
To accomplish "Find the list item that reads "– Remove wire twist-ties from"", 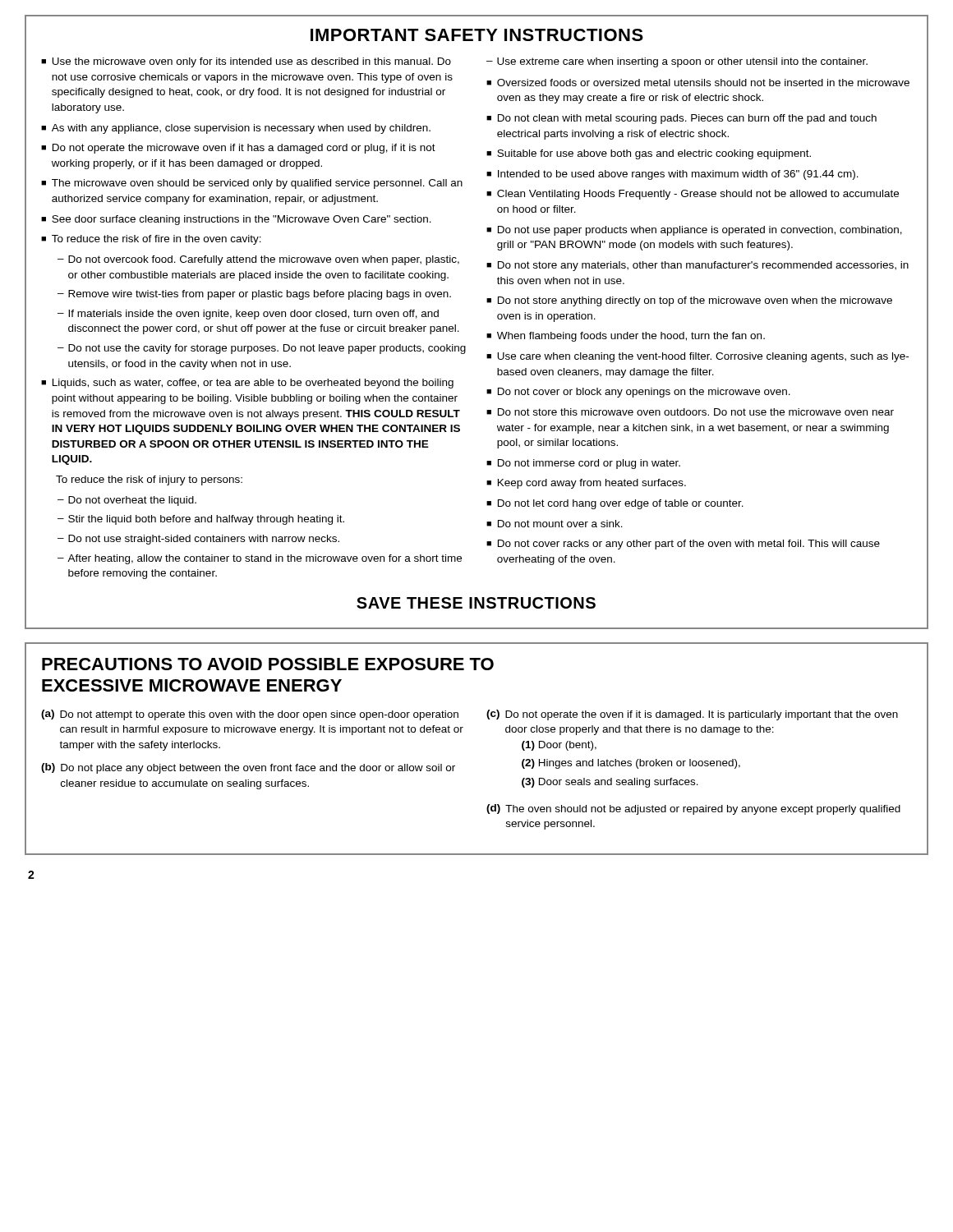I will point(262,294).
